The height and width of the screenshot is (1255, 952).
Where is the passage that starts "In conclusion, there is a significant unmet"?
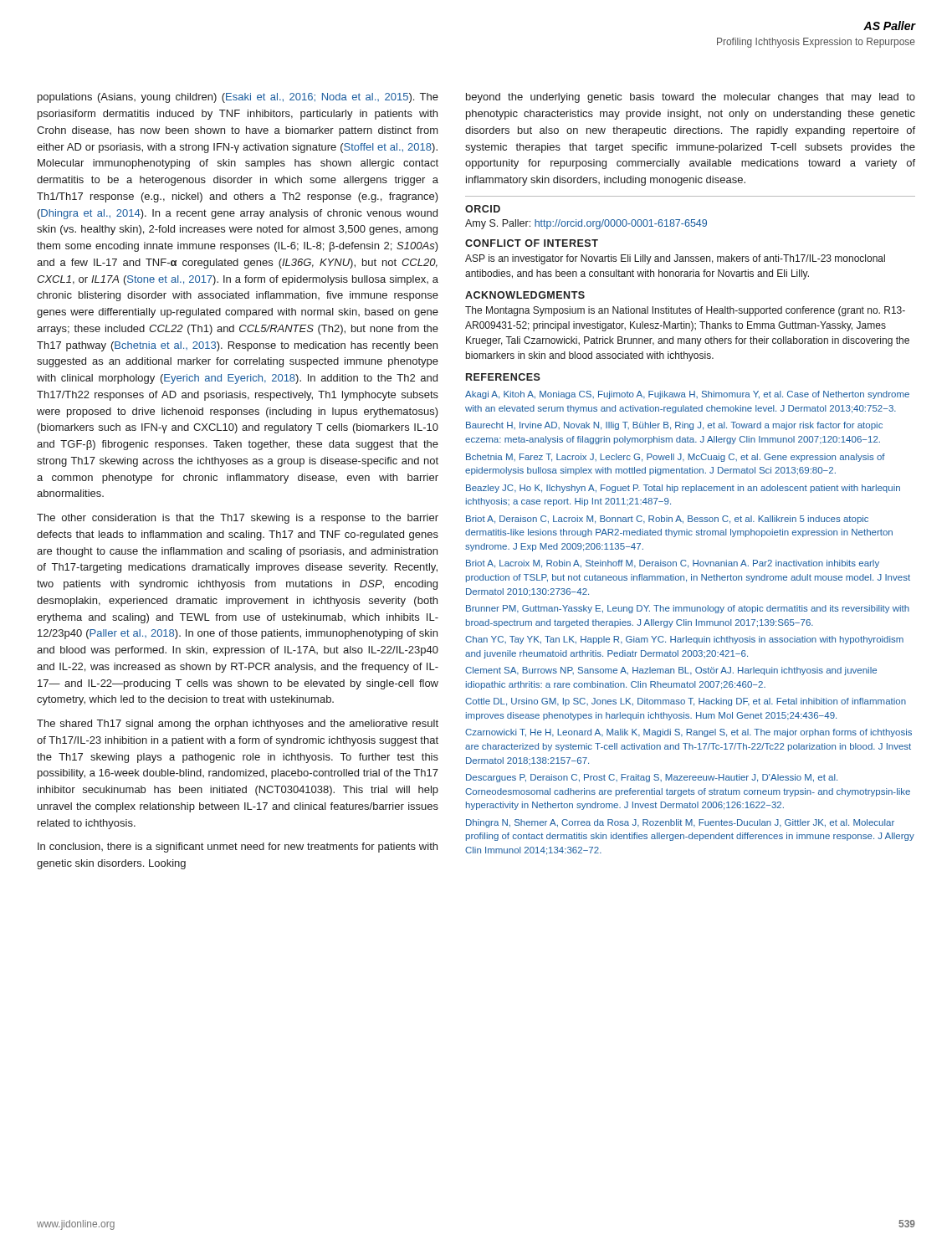click(238, 855)
